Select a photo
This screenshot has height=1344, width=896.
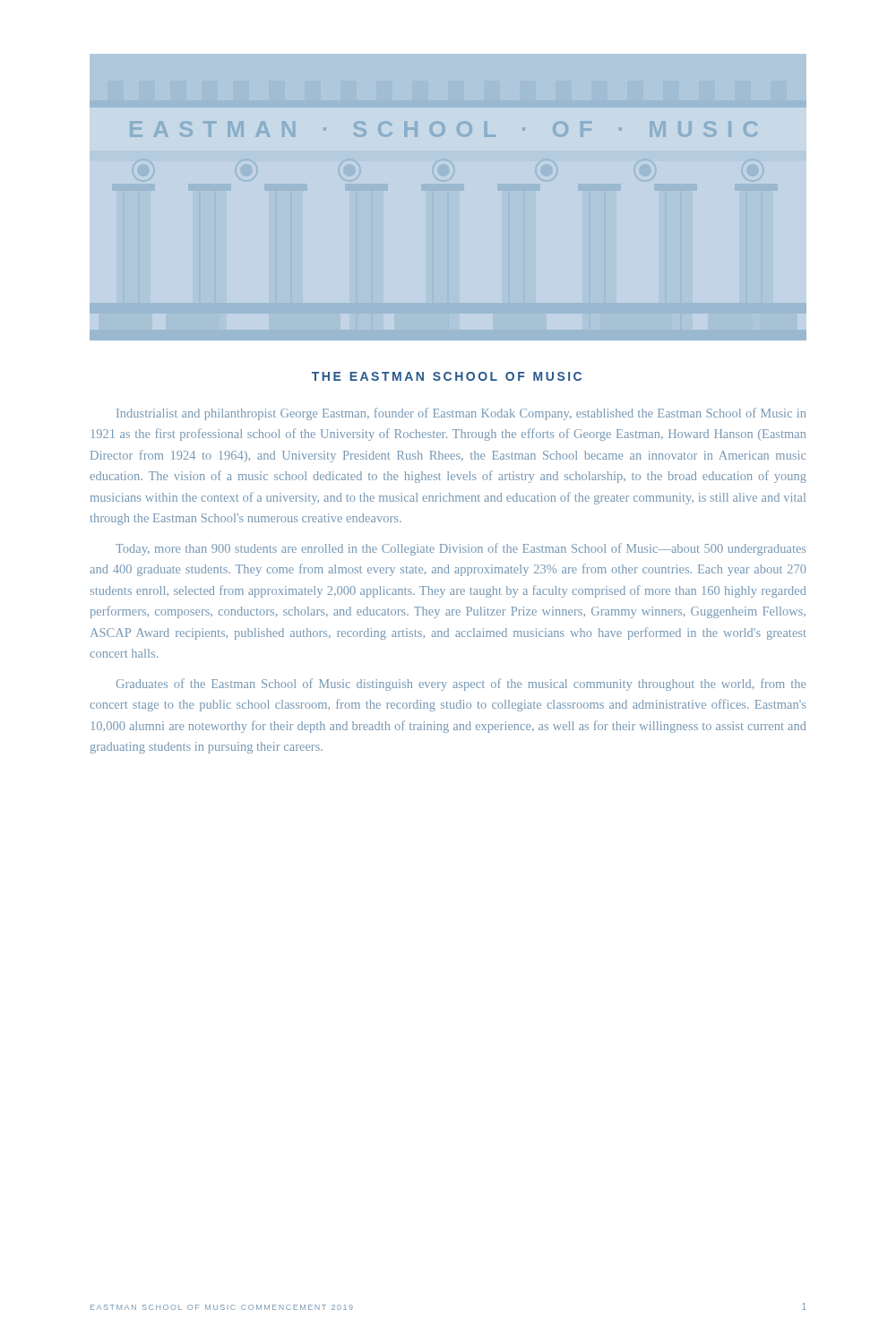[448, 199]
